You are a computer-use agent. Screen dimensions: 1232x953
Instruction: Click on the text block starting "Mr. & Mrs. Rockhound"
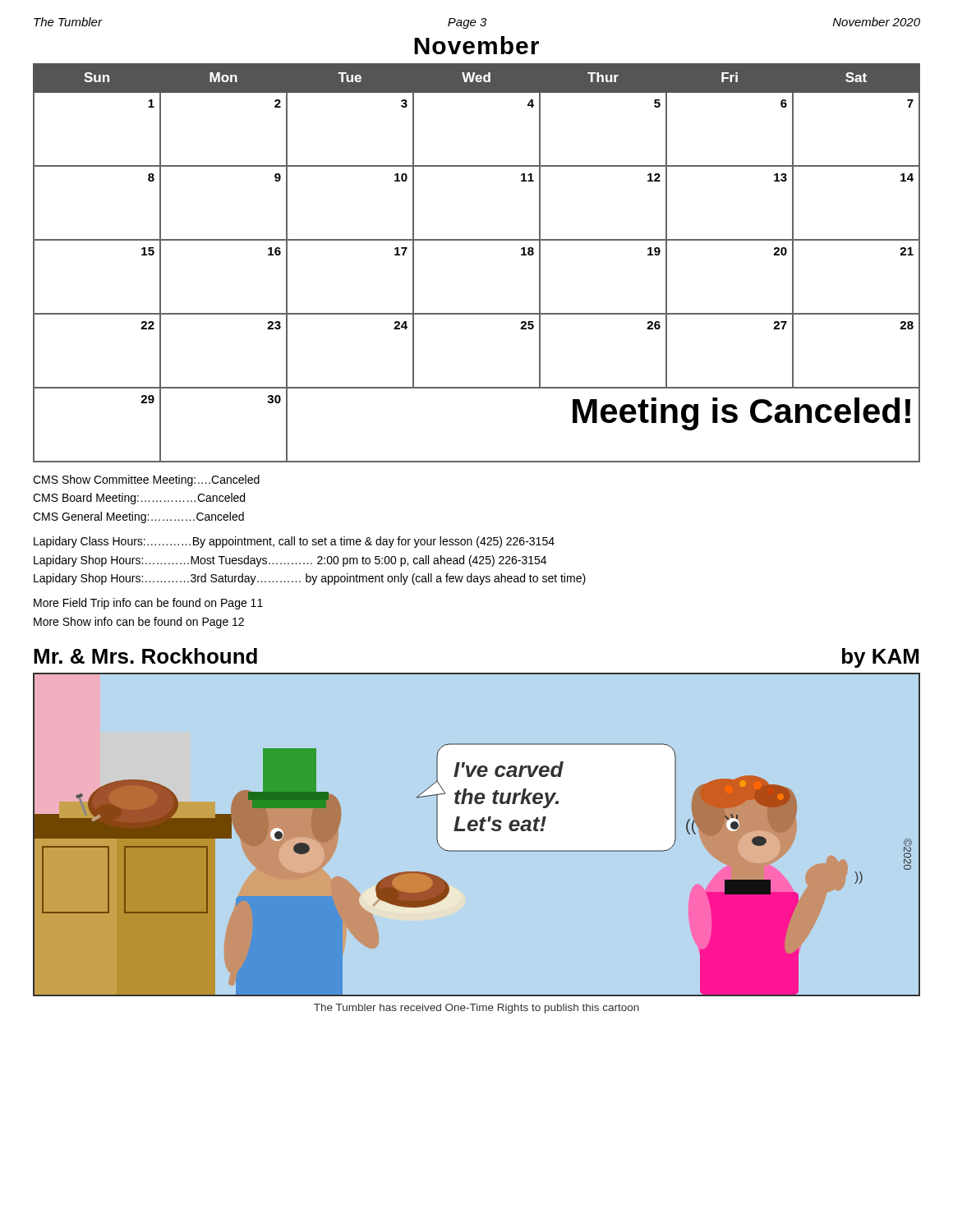pyautogui.click(x=146, y=656)
